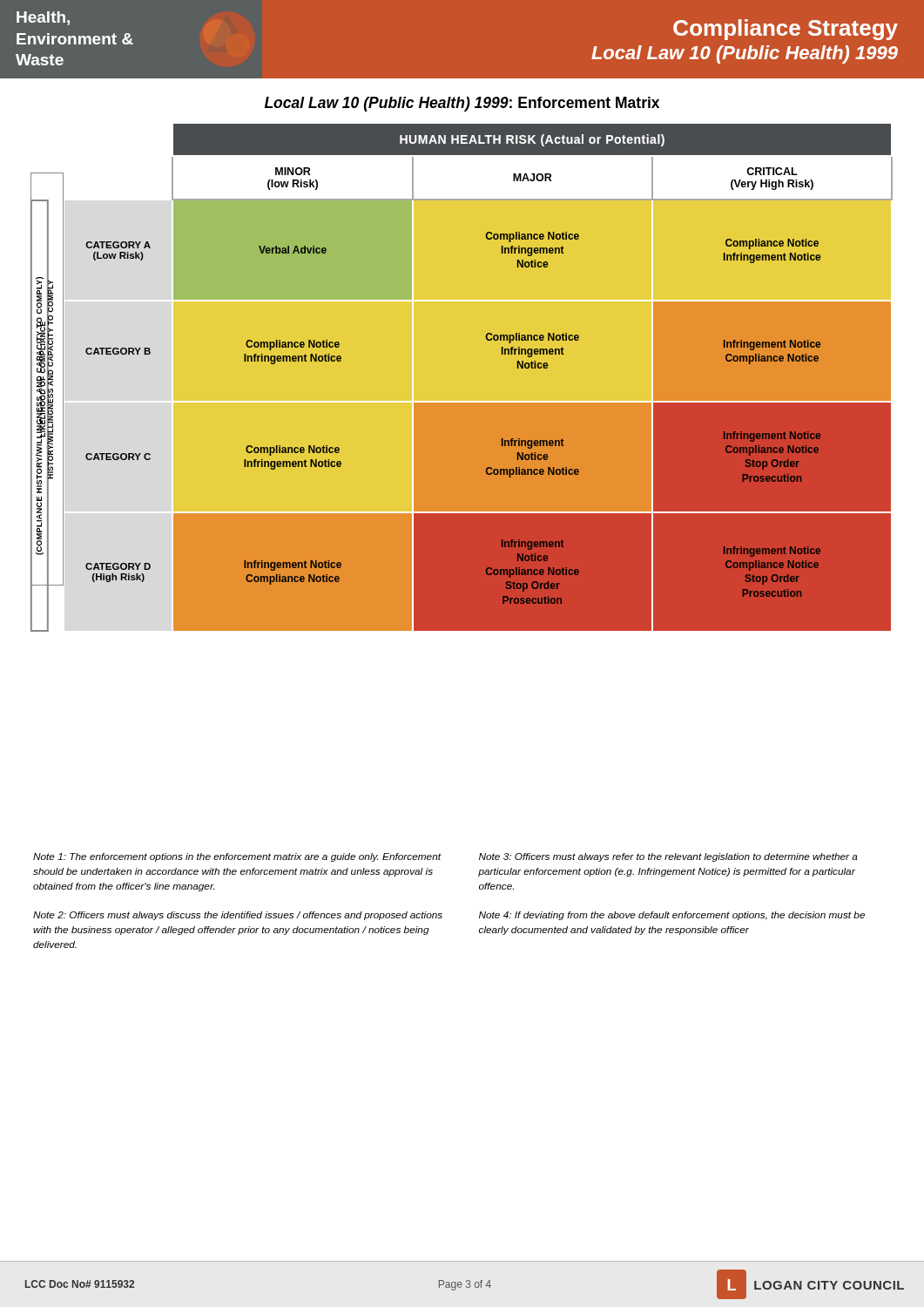
Task: Where is the passage that starts "Note 2: Officers must always discuss"?
Action: (238, 930)
